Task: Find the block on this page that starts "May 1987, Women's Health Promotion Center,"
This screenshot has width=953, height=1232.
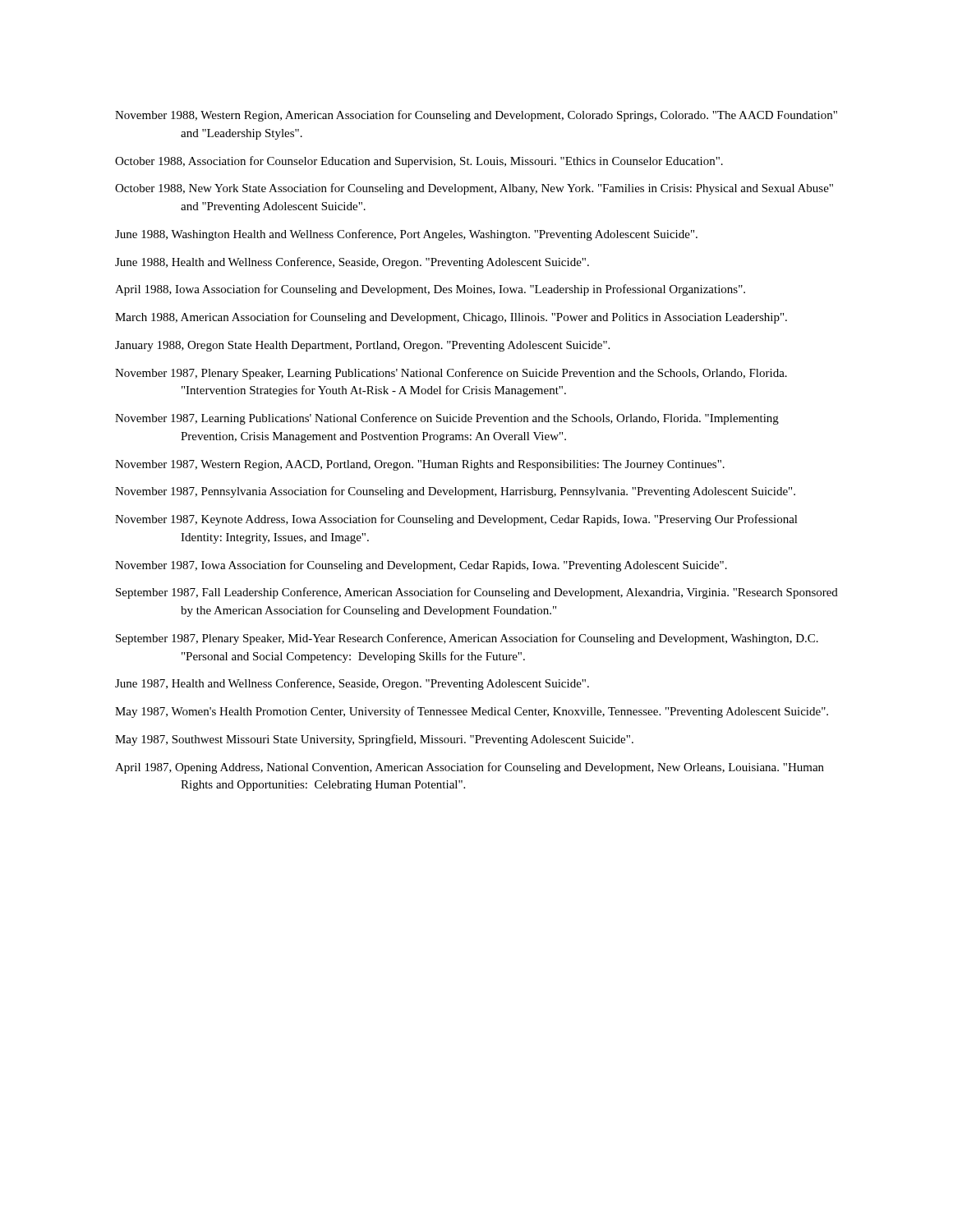Action: click(472, 711)
